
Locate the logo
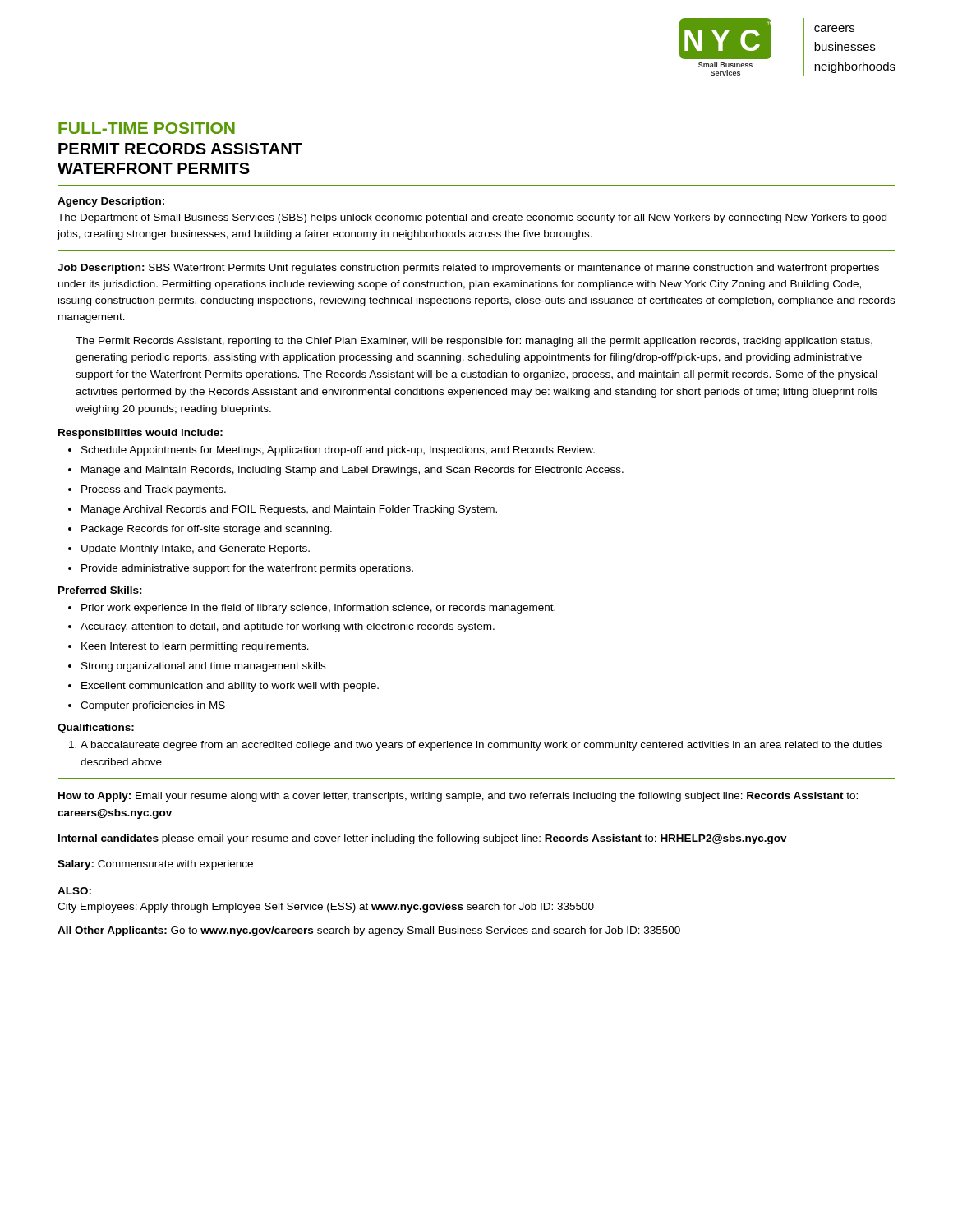coord(787,47)
